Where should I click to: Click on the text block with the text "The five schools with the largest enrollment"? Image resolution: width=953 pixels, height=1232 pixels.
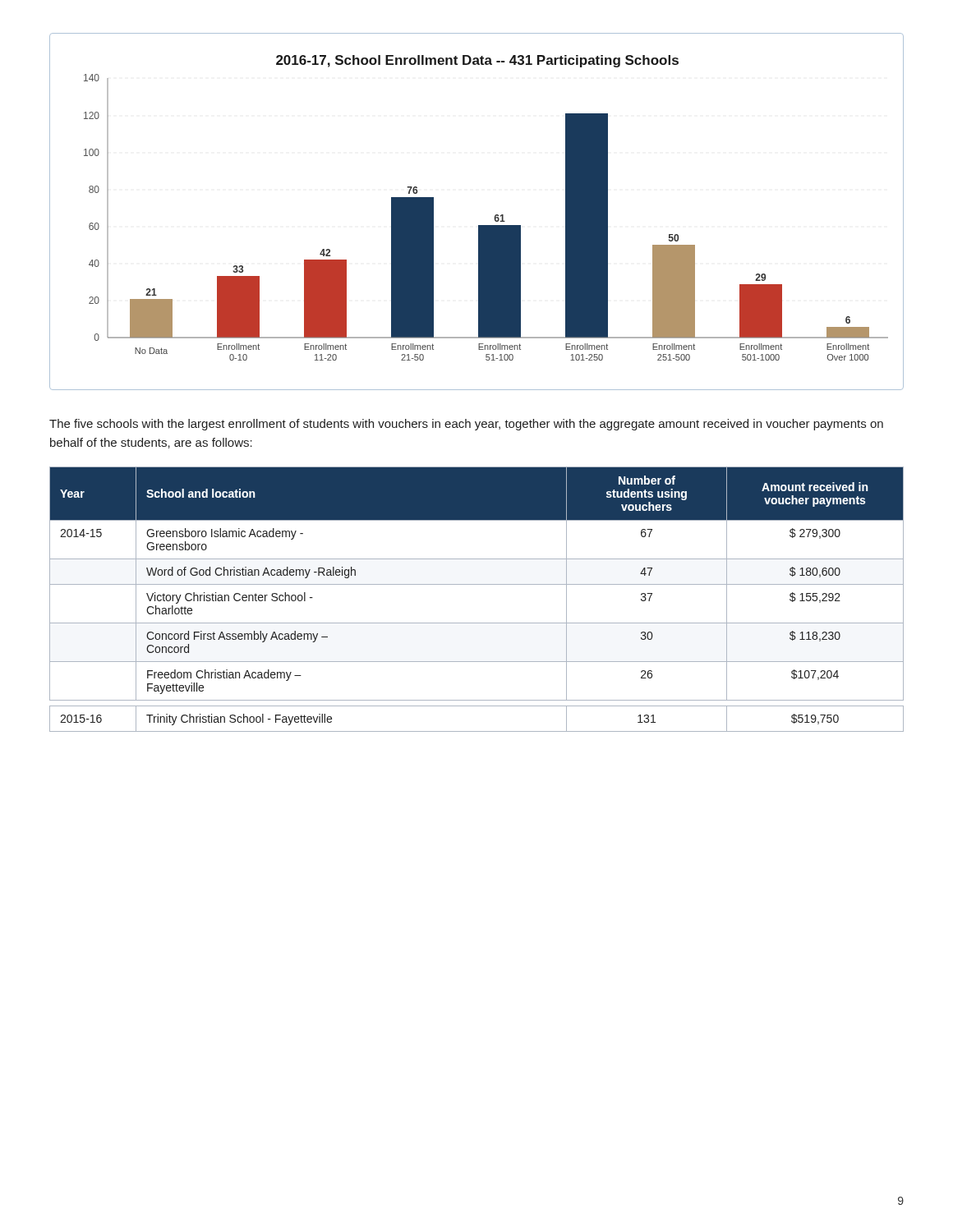click(x=466, y=433)
